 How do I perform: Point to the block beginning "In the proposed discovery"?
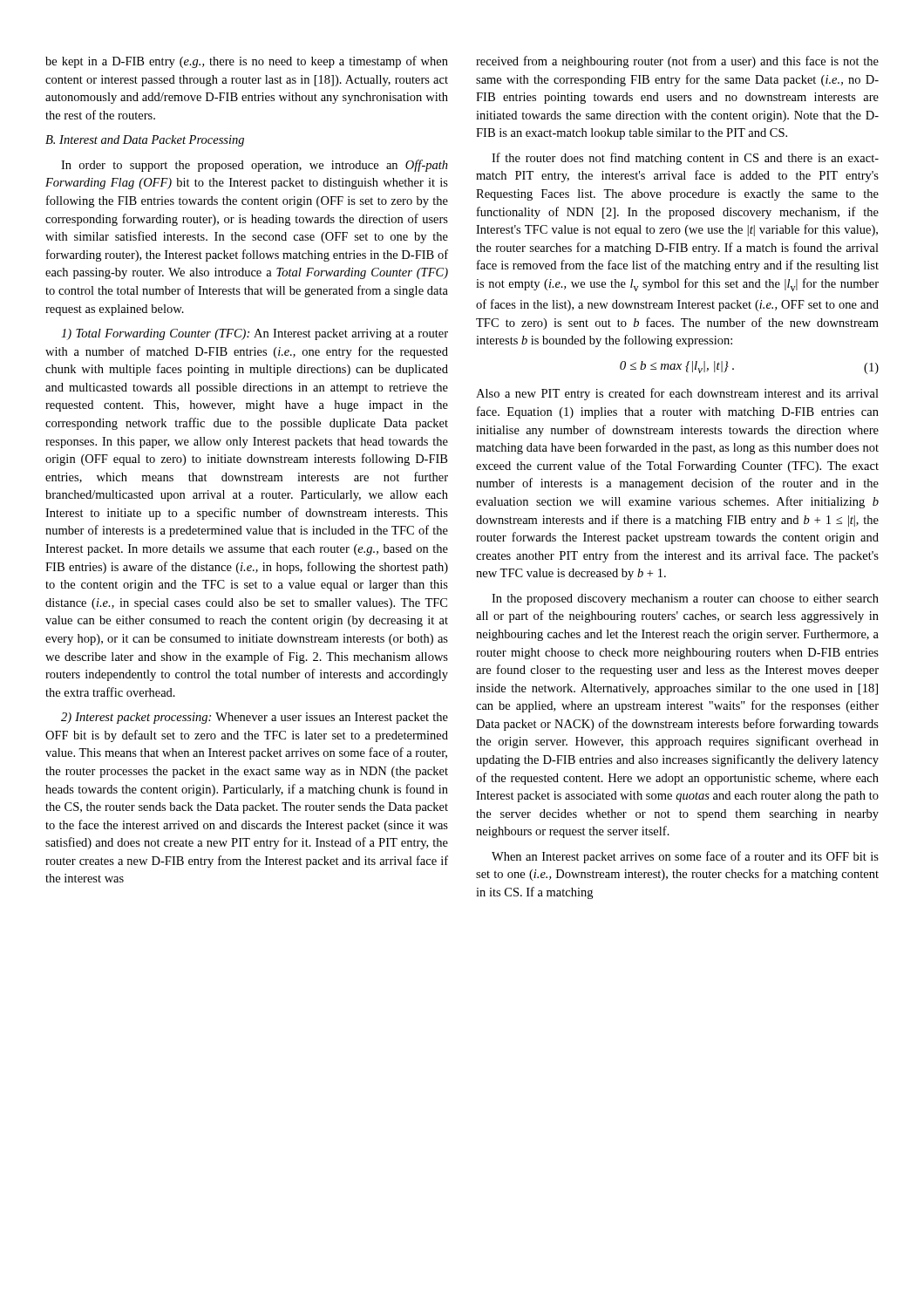coord(677,715)
